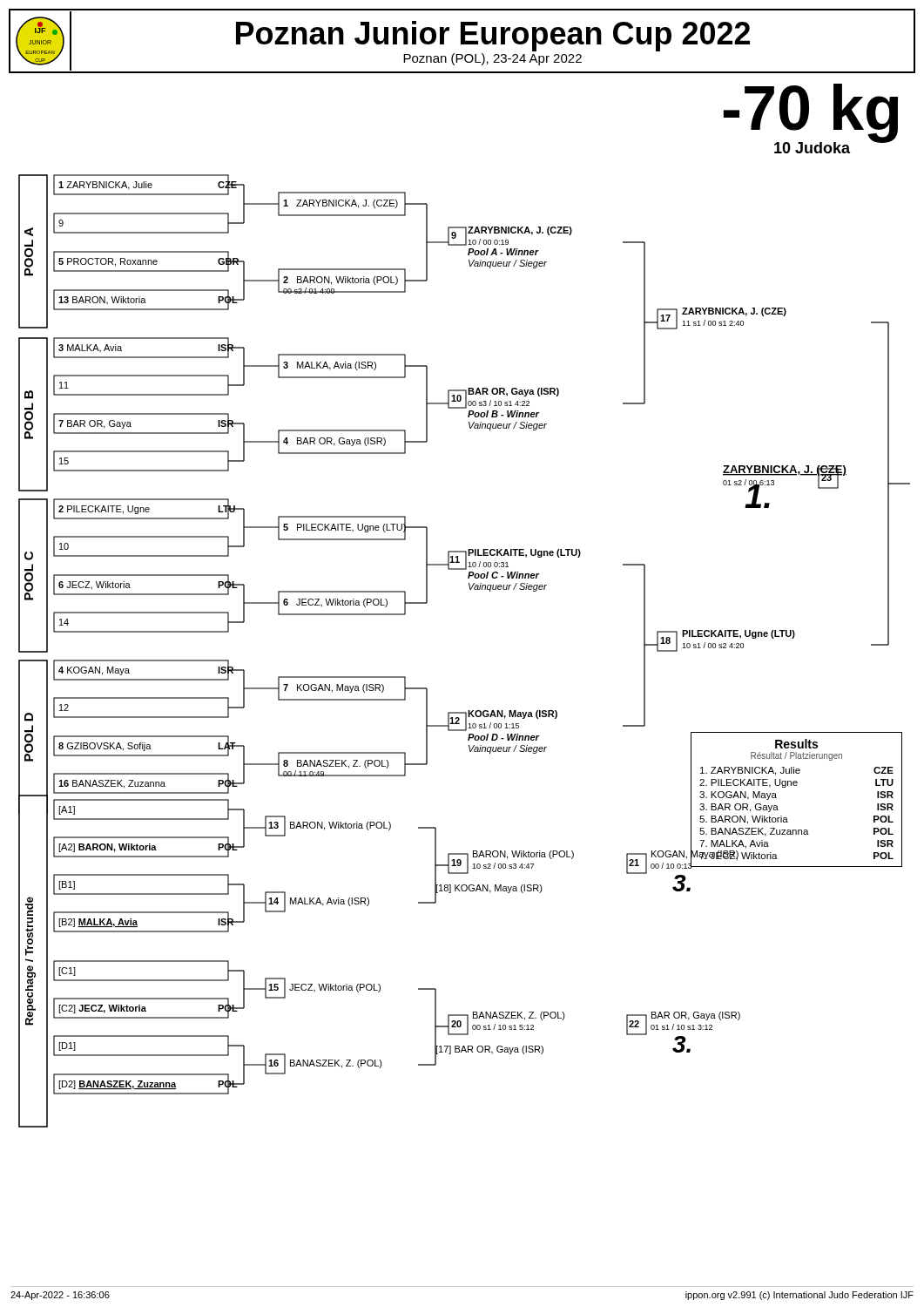Find a table
The height and width of the screenshot is (1307, 924).
pyautogui.click(x=796, y=799)
